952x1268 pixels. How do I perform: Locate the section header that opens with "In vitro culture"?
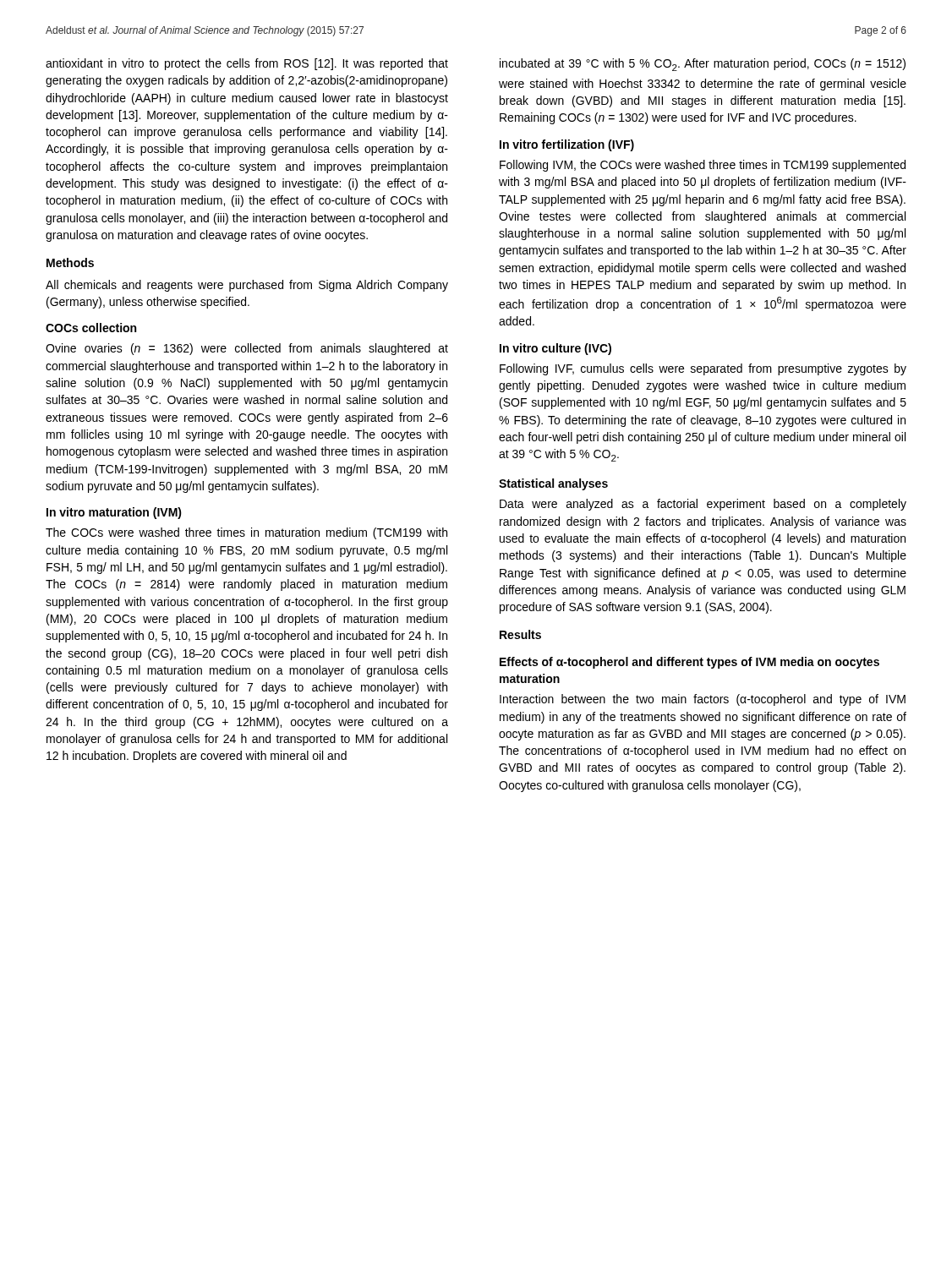[555, 349]
